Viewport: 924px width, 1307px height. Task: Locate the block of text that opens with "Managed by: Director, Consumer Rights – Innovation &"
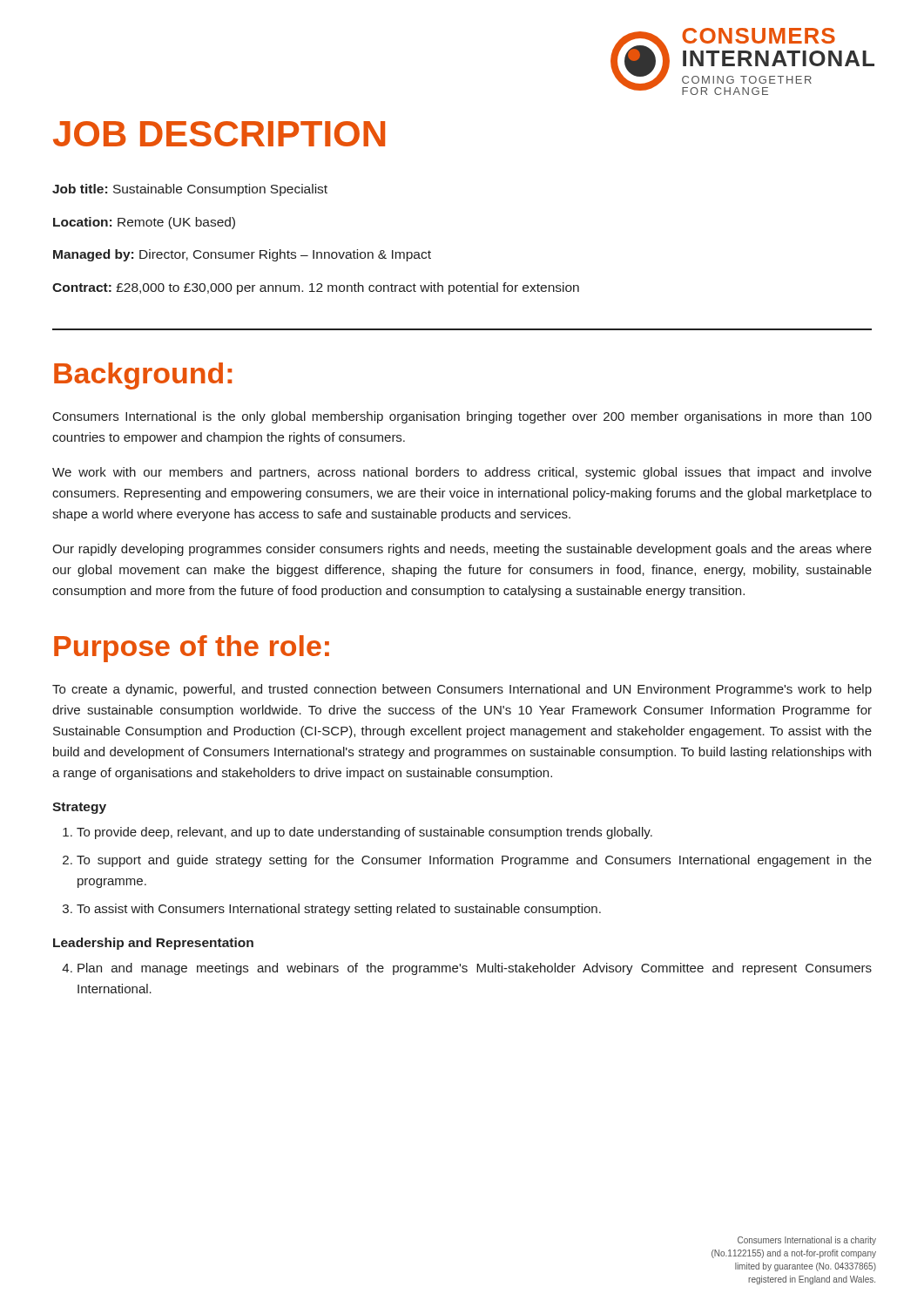click(x=242, y=254)
